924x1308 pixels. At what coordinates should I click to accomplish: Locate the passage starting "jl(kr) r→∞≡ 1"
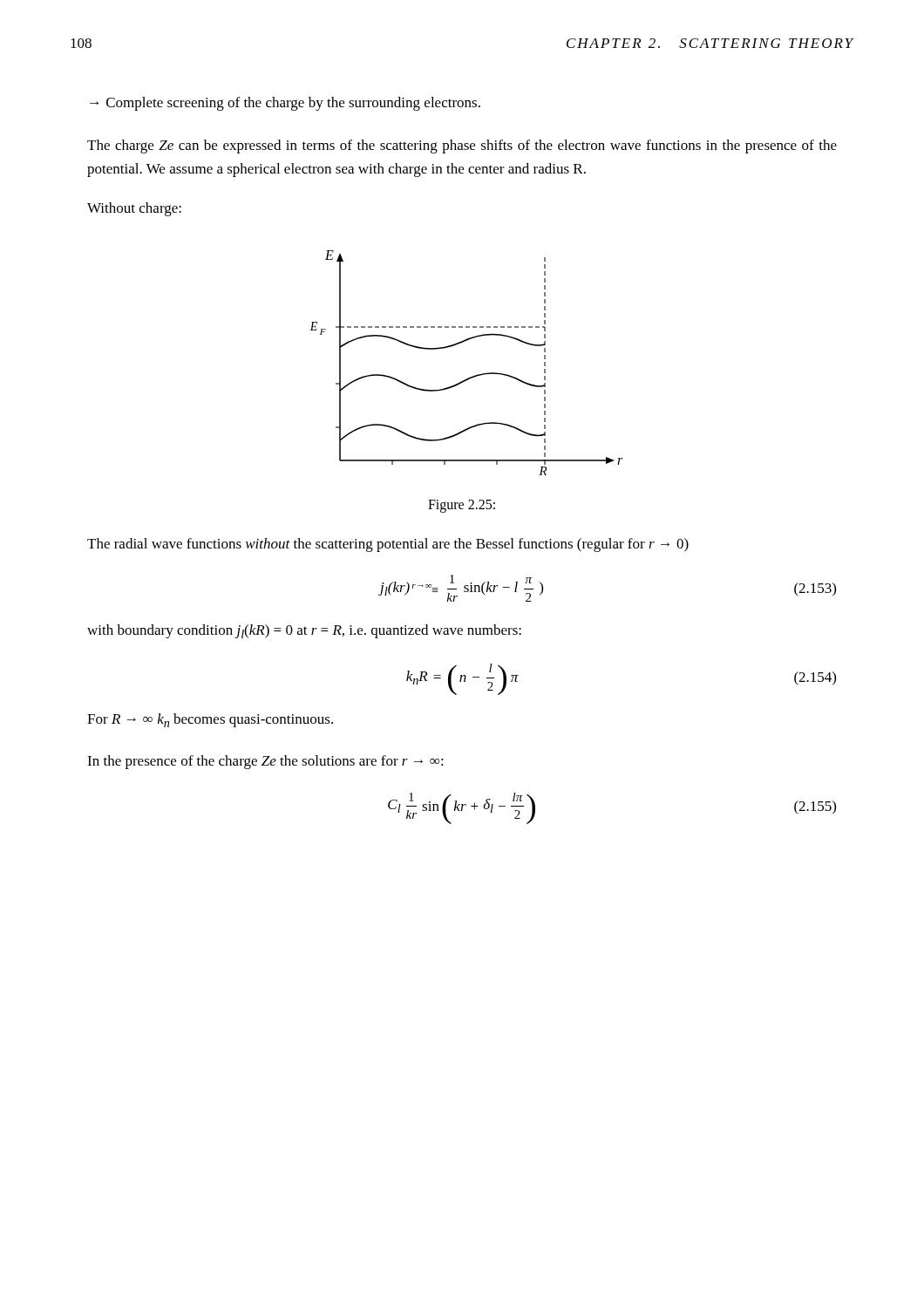click(x=462, y=589)
